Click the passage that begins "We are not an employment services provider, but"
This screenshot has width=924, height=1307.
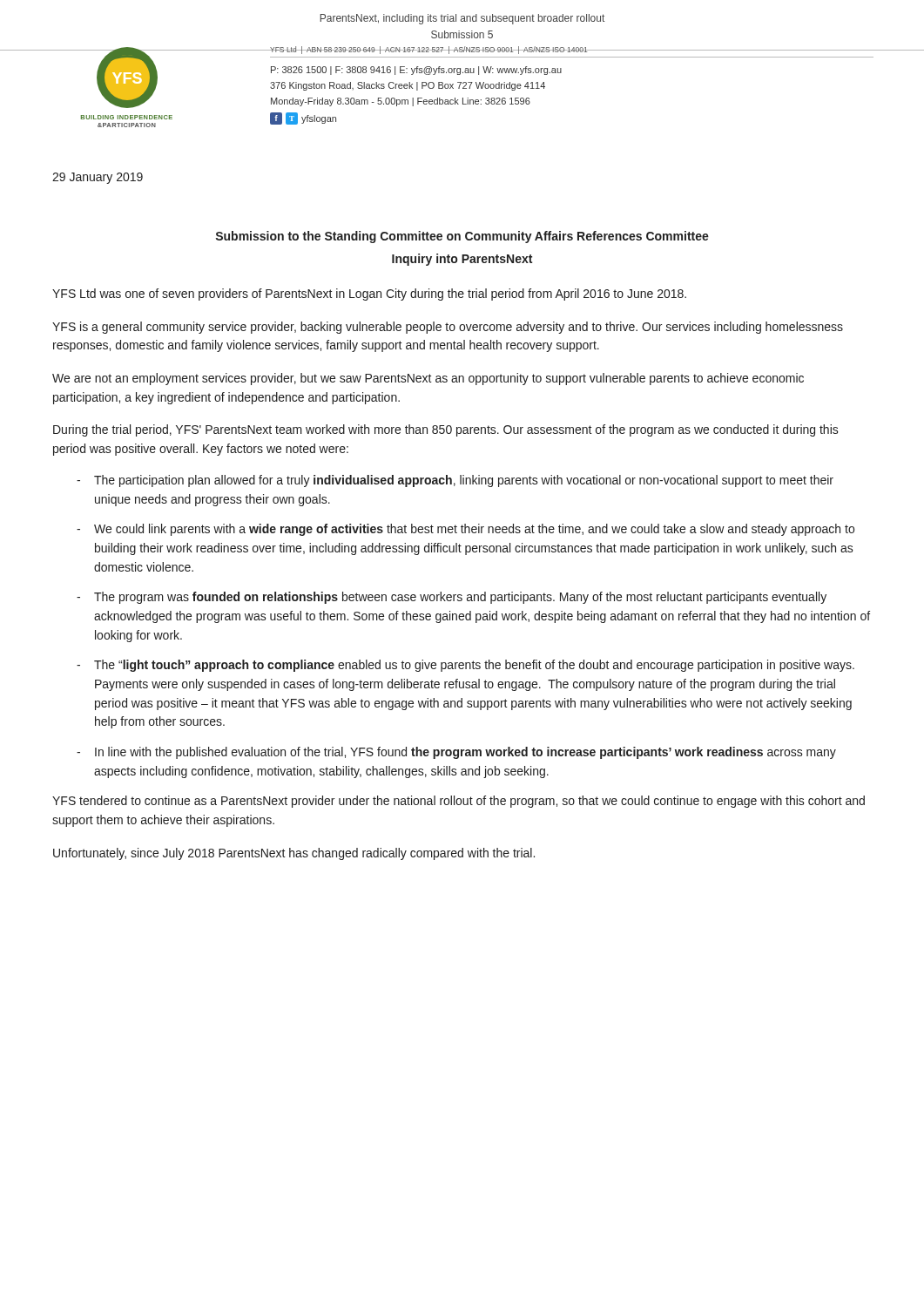(x=428, y=388)
